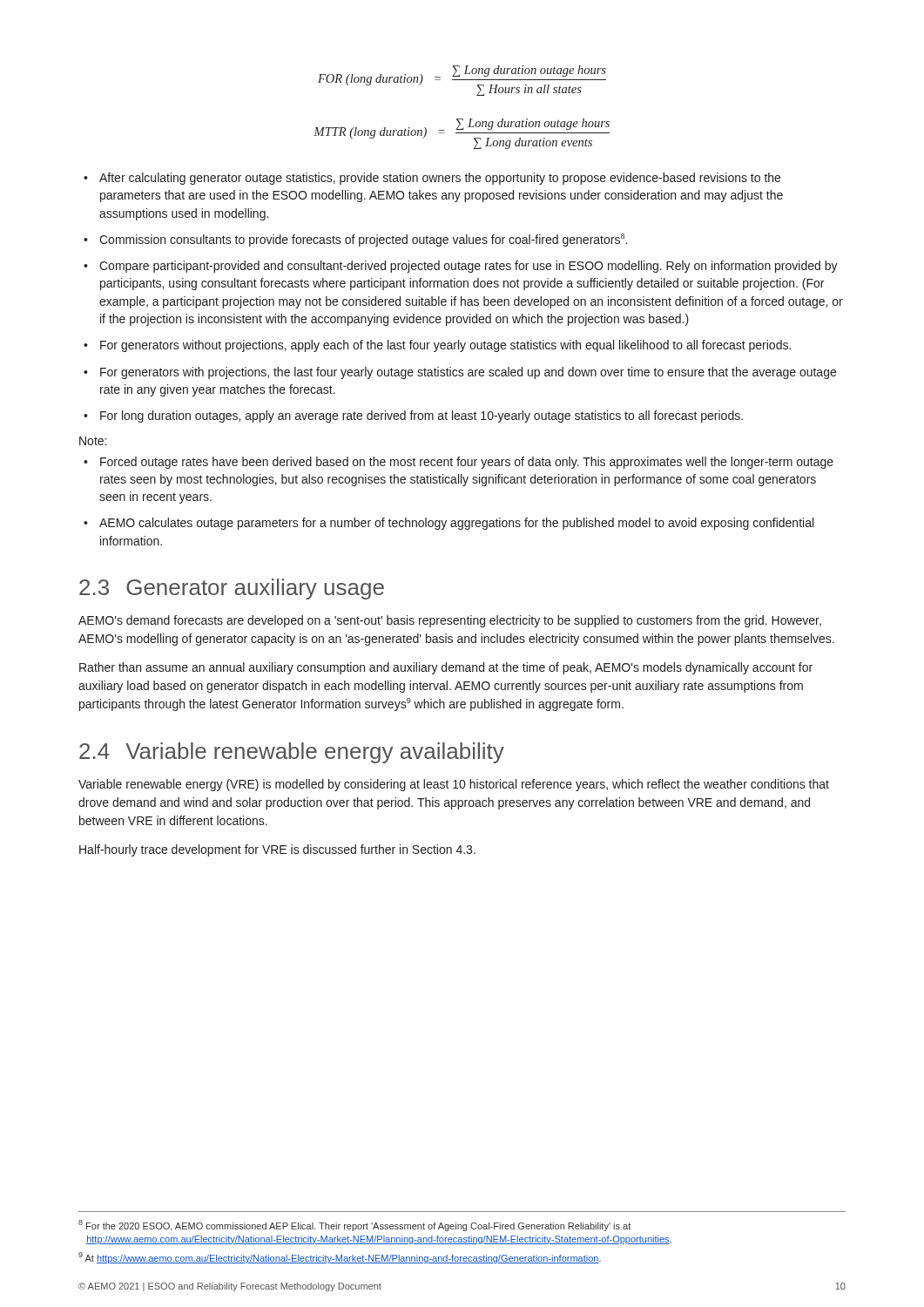Click on the text block starting "For long duration"

tap(462, 416)
